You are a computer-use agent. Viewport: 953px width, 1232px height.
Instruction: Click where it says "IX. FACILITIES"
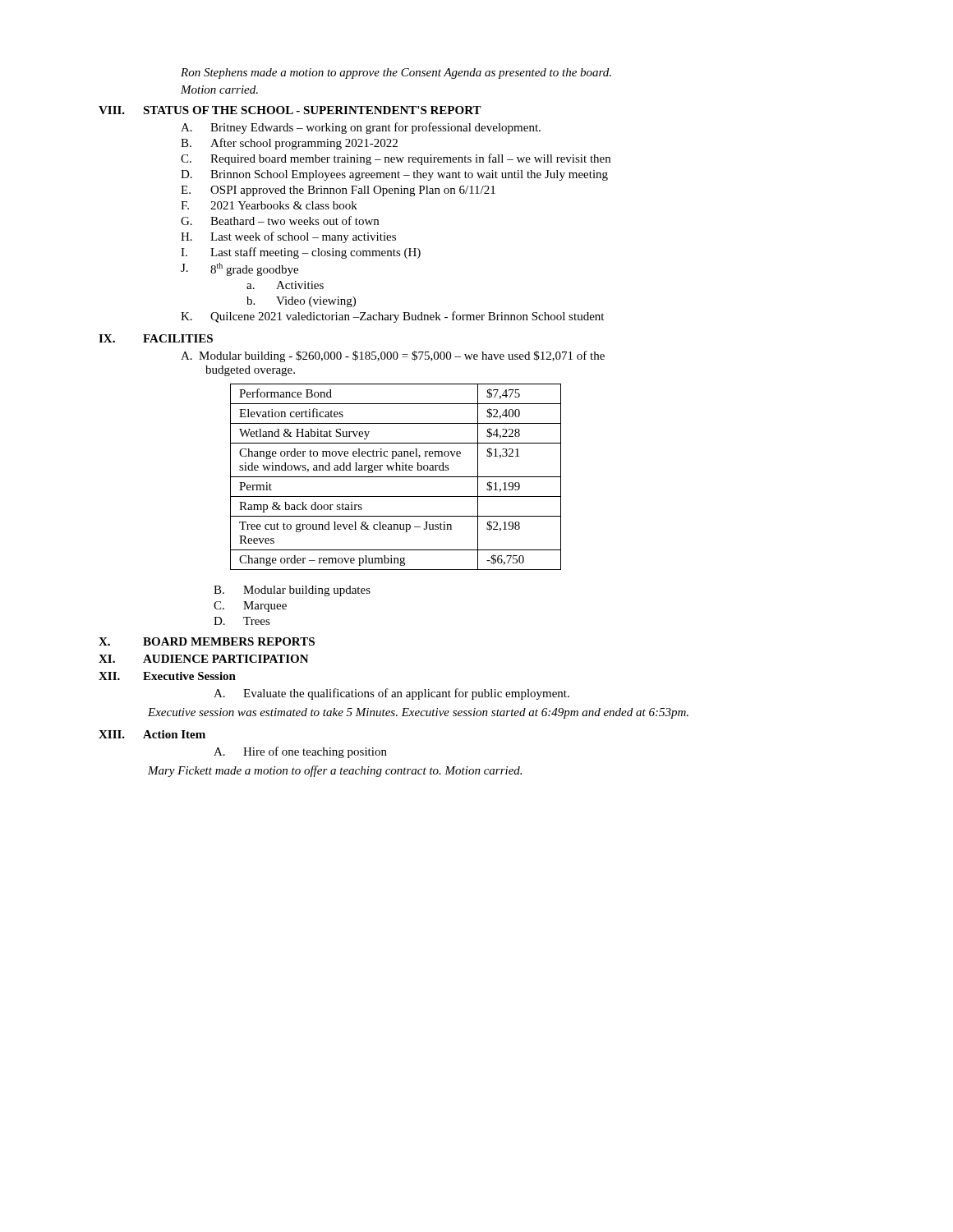pyautogui.click(x=156, y=339)
